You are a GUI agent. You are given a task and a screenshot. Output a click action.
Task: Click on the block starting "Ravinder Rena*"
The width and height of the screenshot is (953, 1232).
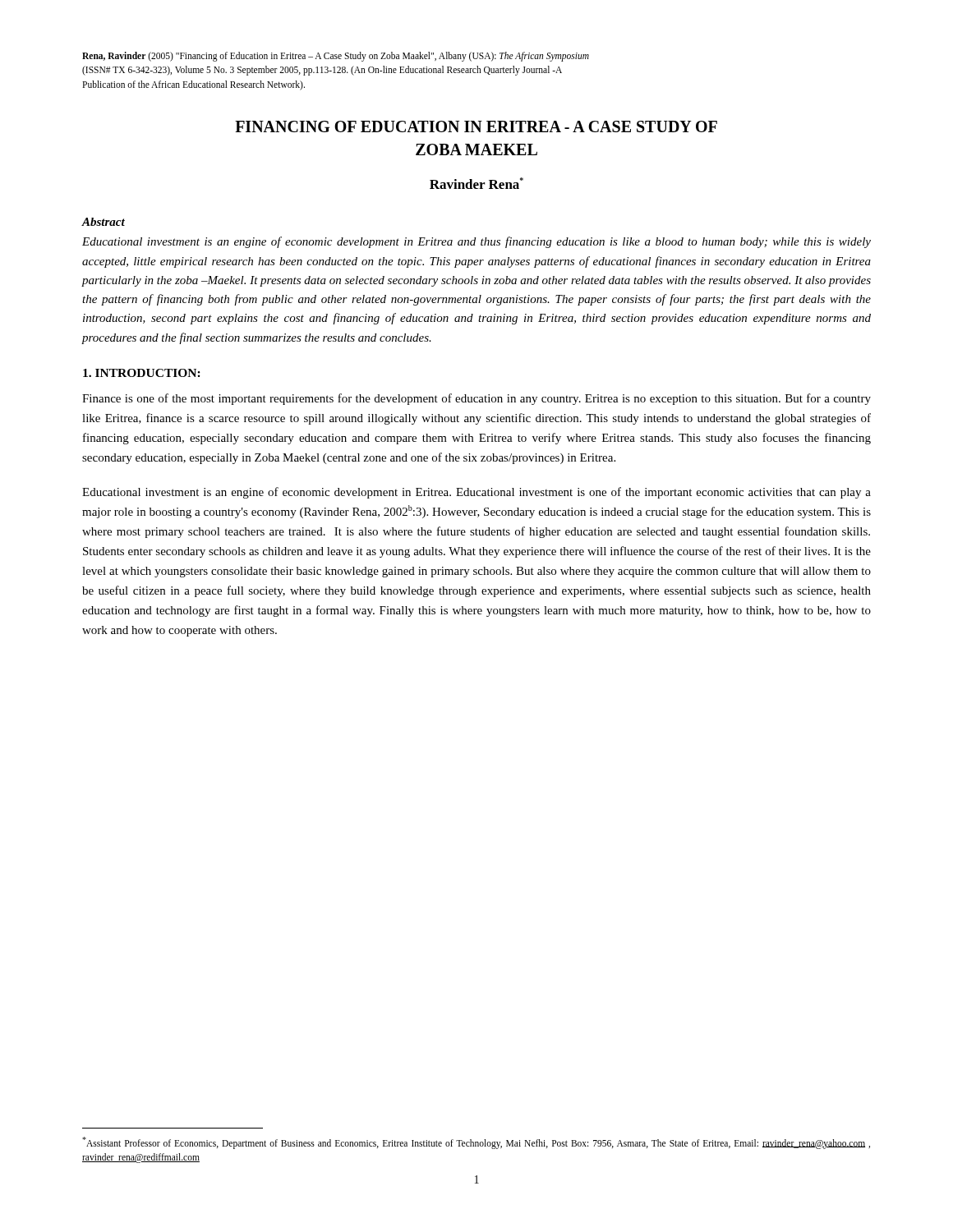tap(476, 184)
